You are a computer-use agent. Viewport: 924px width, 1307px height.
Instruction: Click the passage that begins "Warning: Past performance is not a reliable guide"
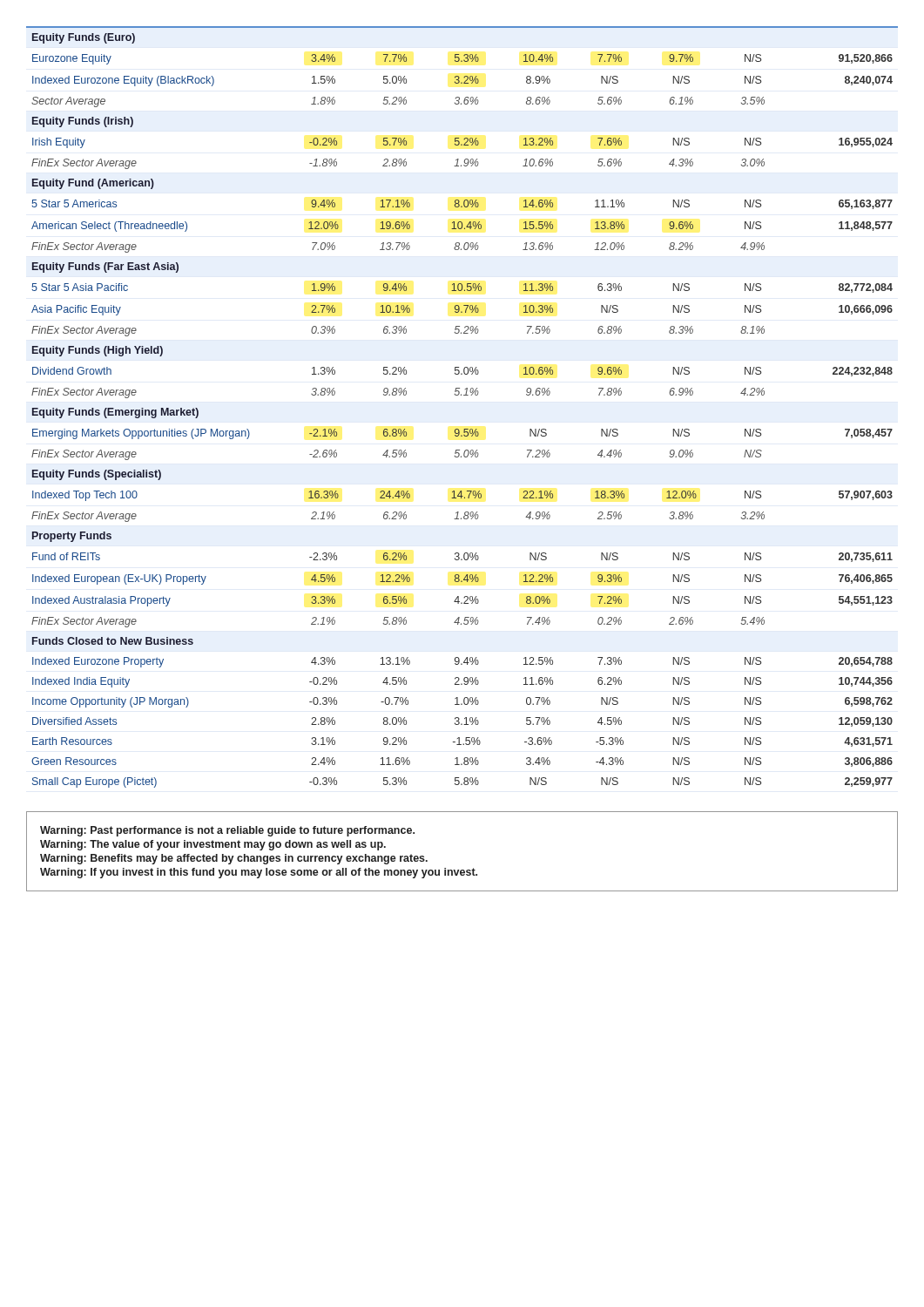[227, 831]
